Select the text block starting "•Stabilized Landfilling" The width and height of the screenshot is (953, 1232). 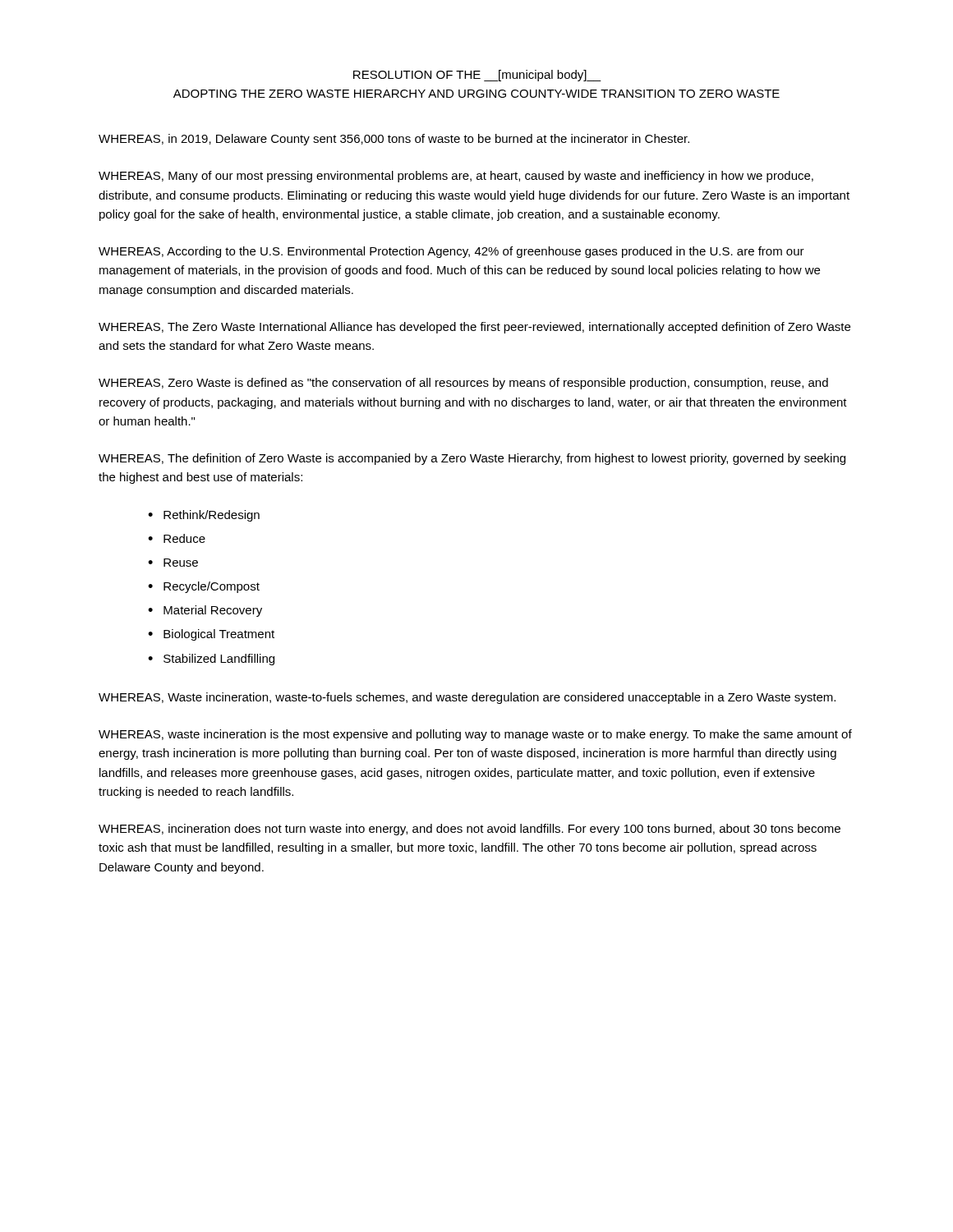[212, 659]
